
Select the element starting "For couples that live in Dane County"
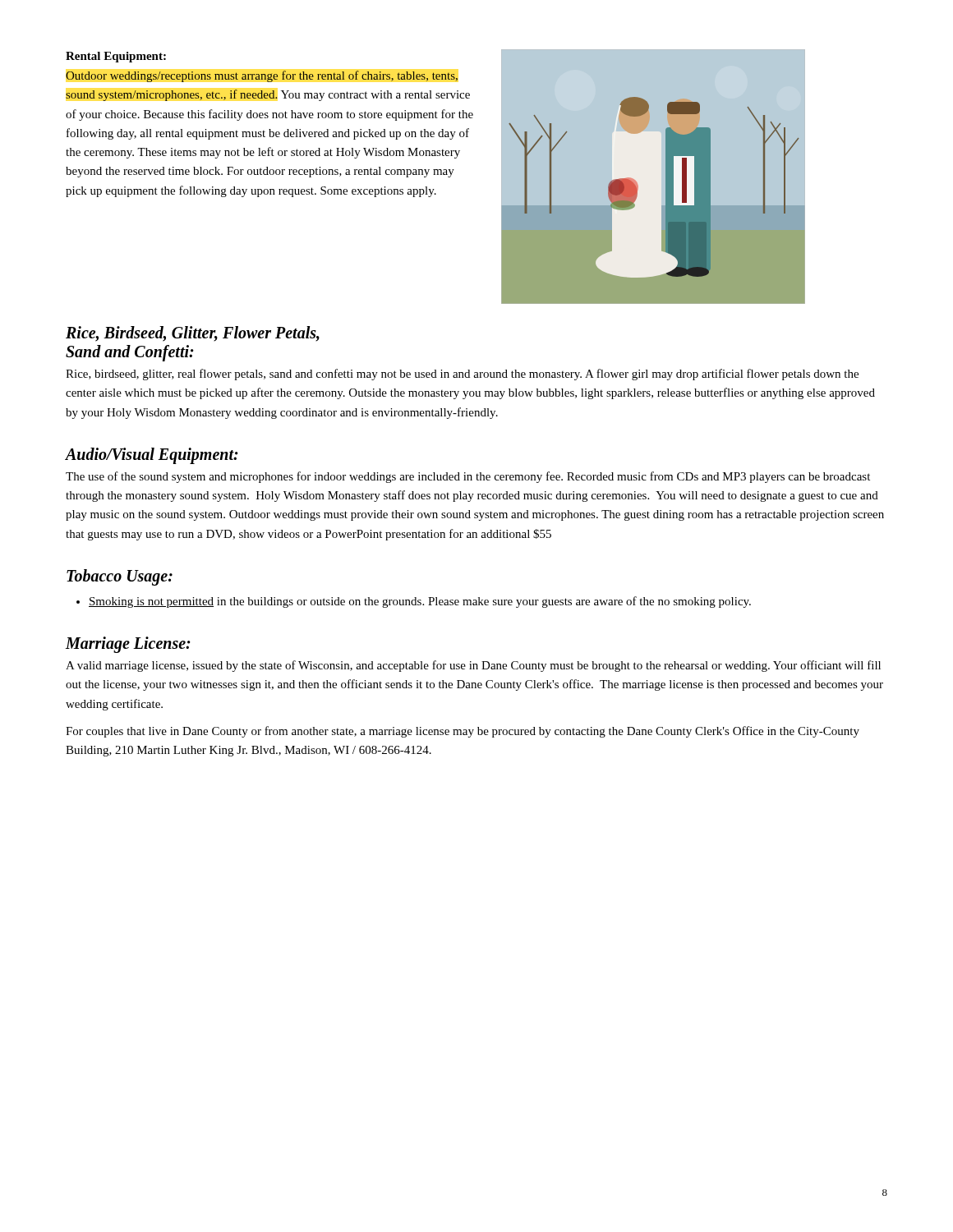(476, 741)
